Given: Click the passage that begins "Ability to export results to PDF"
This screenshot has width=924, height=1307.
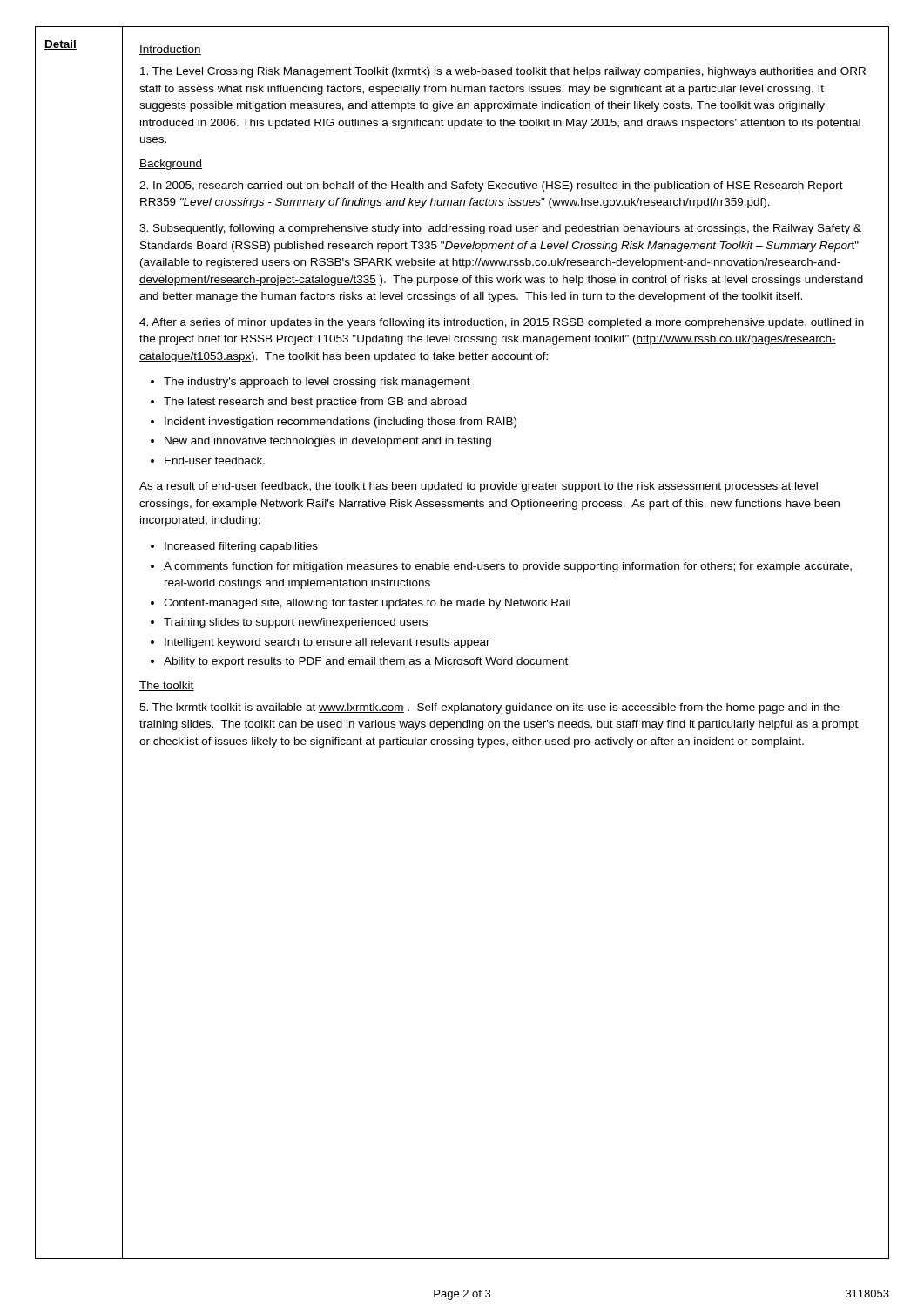Looking at the screenshot, I should point(366,661).
